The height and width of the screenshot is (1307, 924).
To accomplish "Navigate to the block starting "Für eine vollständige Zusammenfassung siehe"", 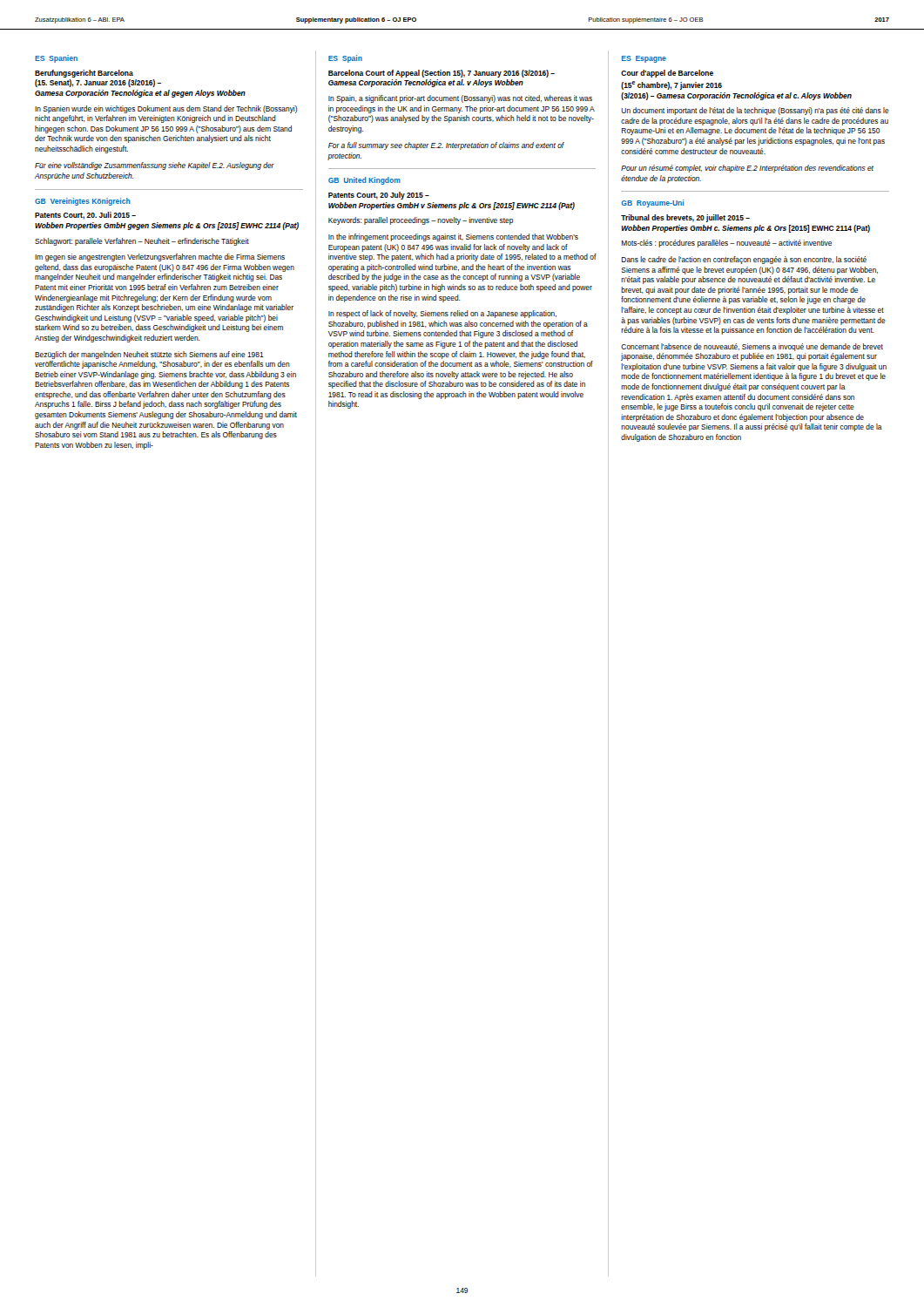I will point(154,171).
